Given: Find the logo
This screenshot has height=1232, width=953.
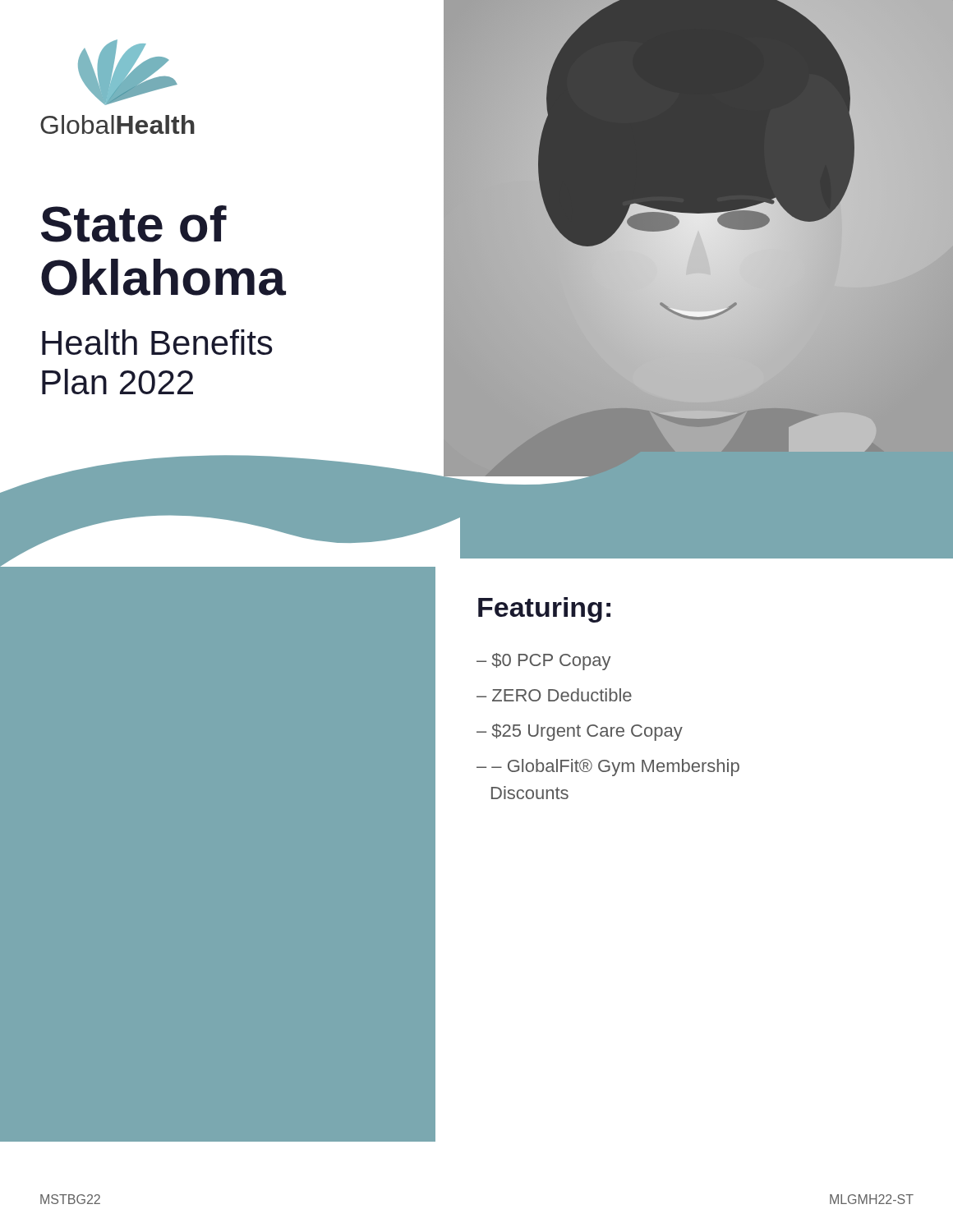Looking at the screenshot, I should tap(146, 93).
